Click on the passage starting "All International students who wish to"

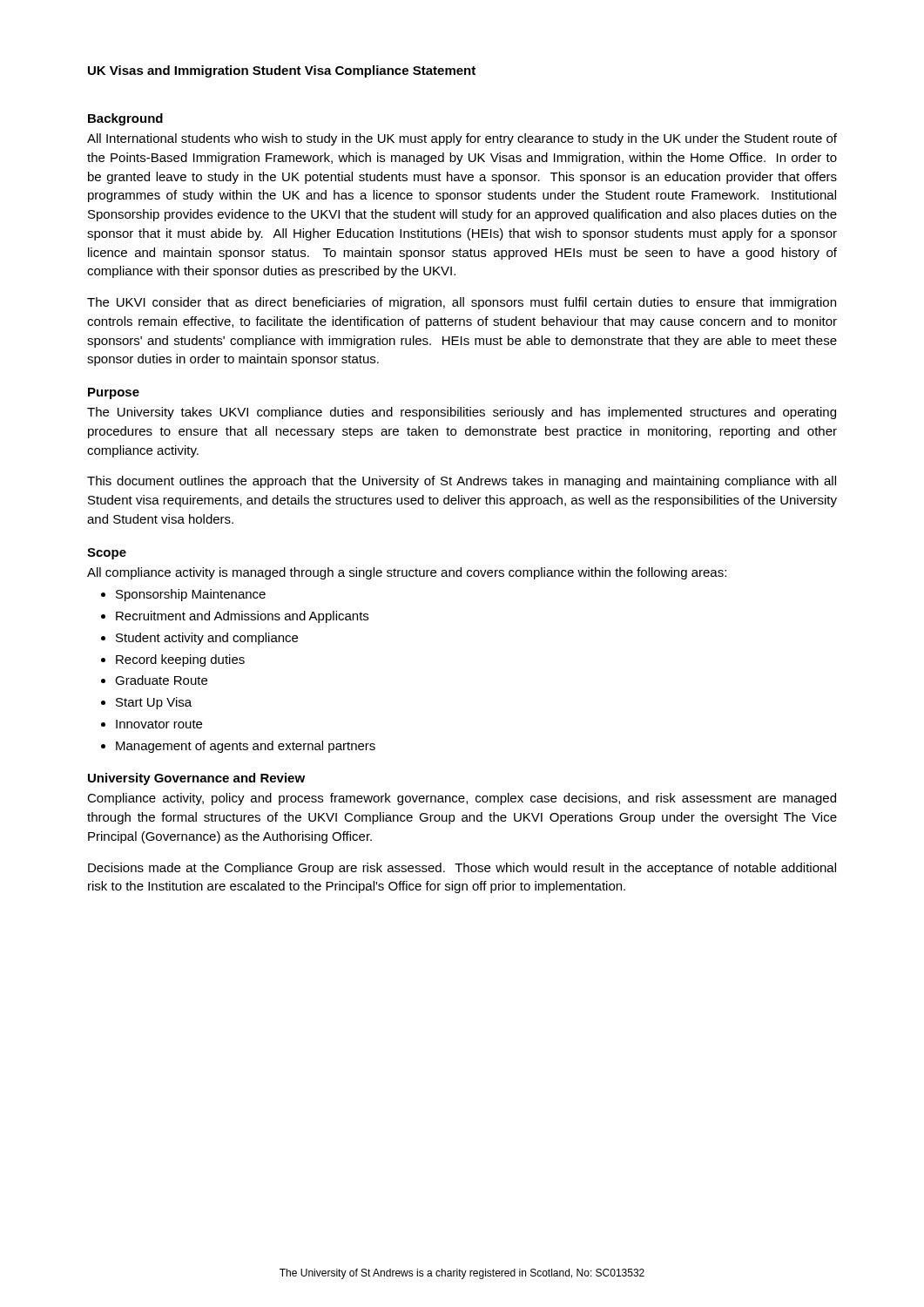coord(462,204)
